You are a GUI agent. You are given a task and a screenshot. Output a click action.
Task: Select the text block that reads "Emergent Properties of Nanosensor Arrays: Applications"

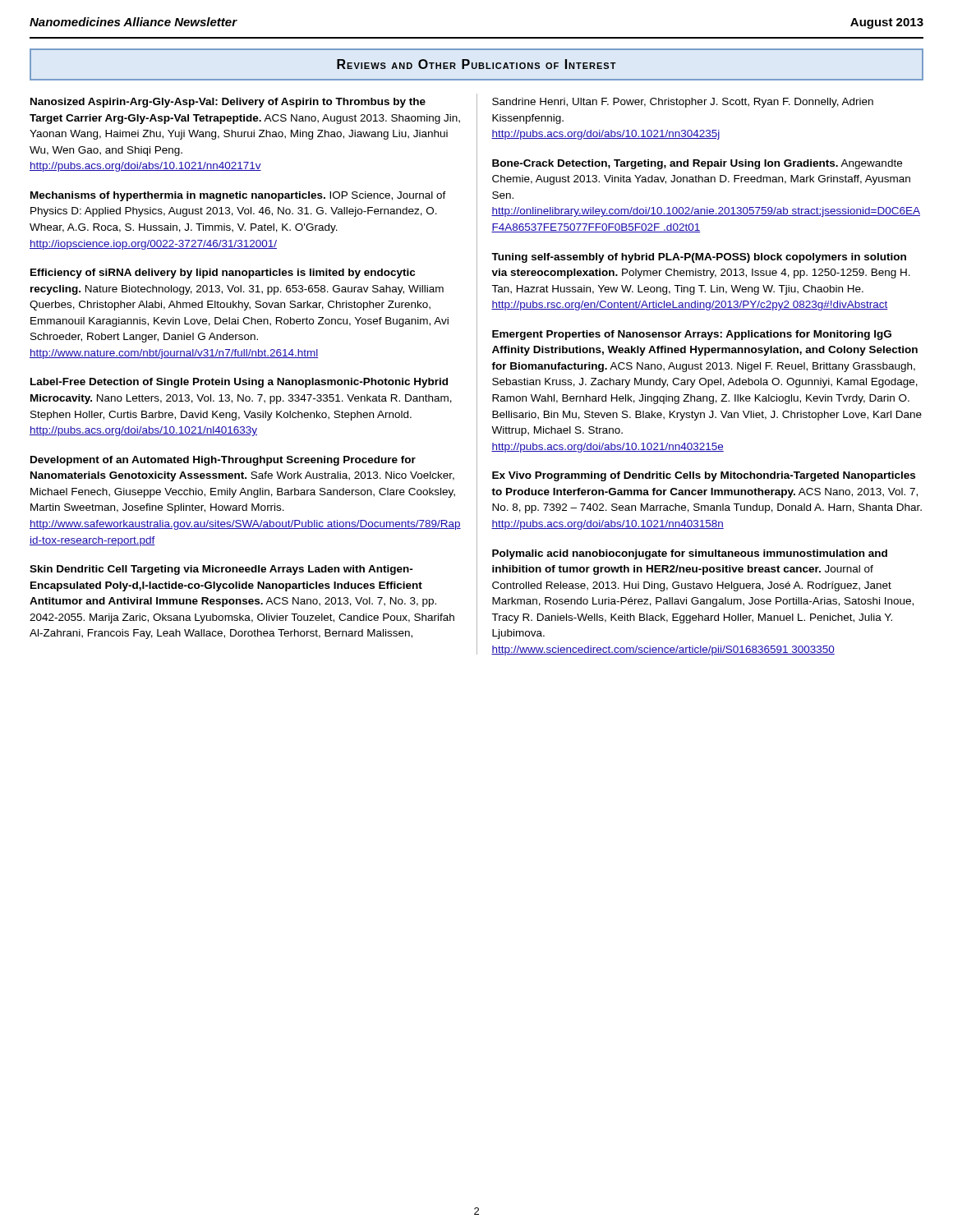[x=708, y=390]
